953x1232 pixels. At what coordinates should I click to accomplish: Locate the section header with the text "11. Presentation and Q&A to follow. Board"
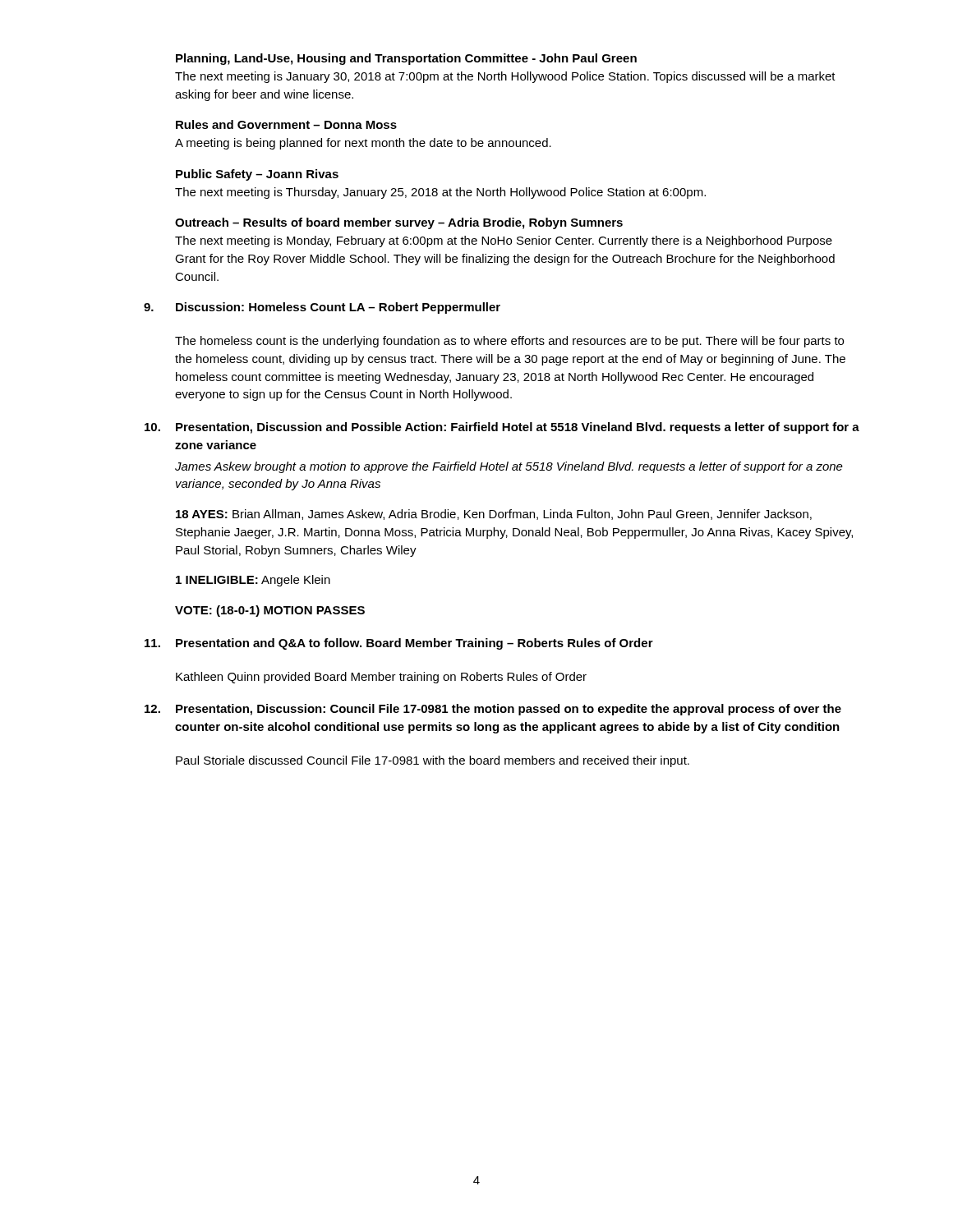click(398, 643)
